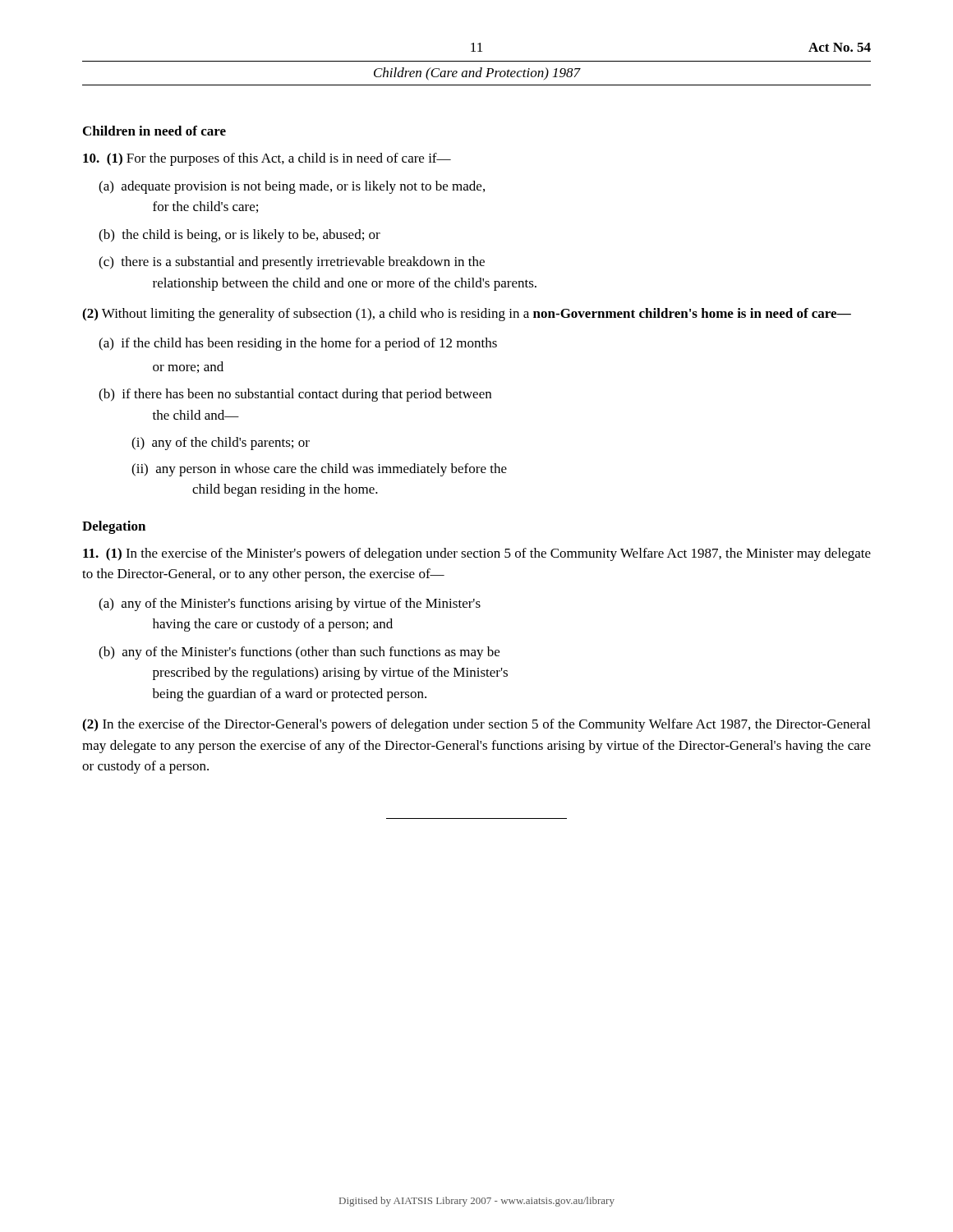Image resolution: width=953 pixels, height=1232 pixels.
Task: Select the text block that reads "(1) For the purposes of this Act, a"
Action: (x=266, y=158)
